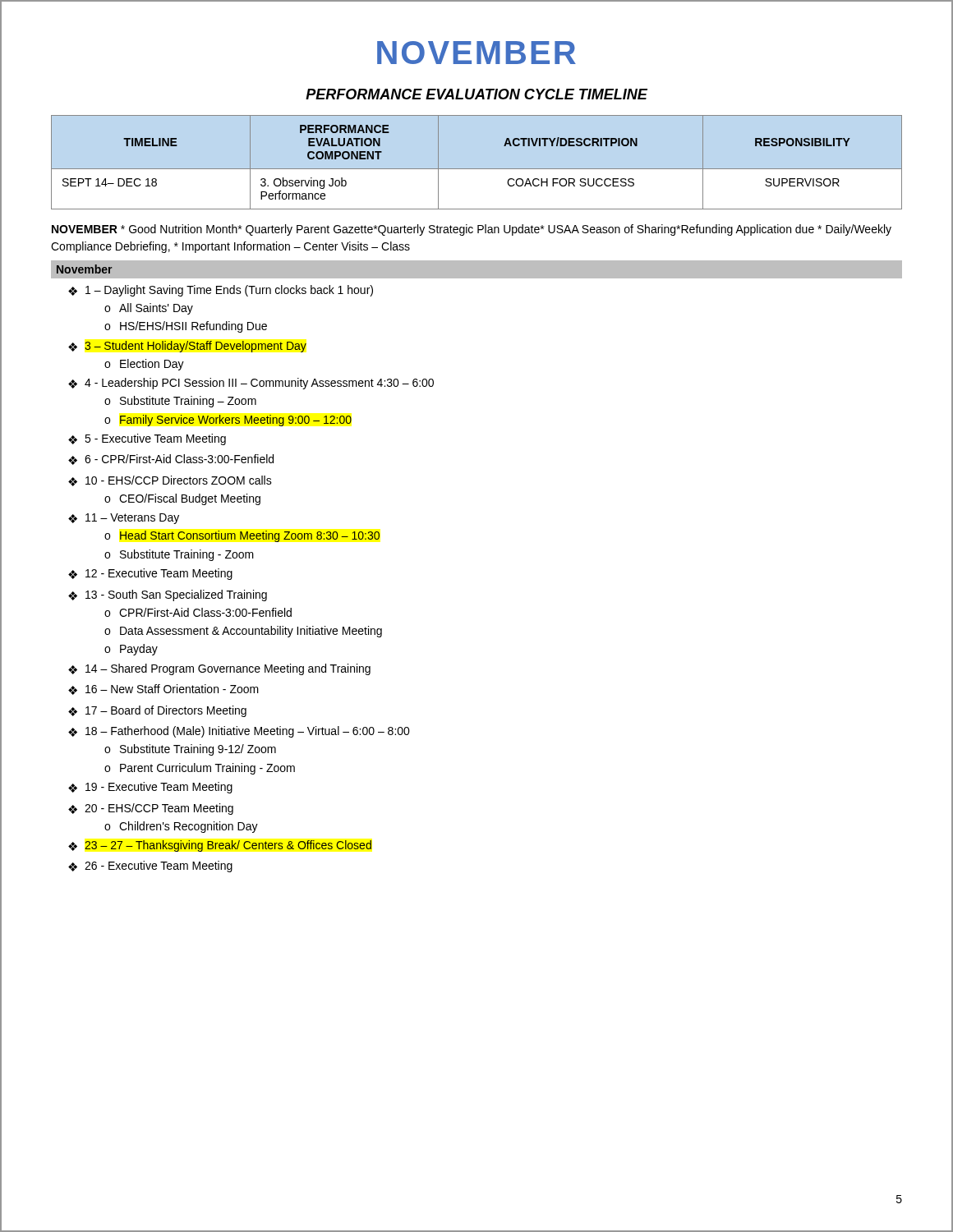This screenshot has width=953, height=1232.
Task: Click the passage that begins "❖ 10 - EHS/CCP"
Action: tap(170, 481)
